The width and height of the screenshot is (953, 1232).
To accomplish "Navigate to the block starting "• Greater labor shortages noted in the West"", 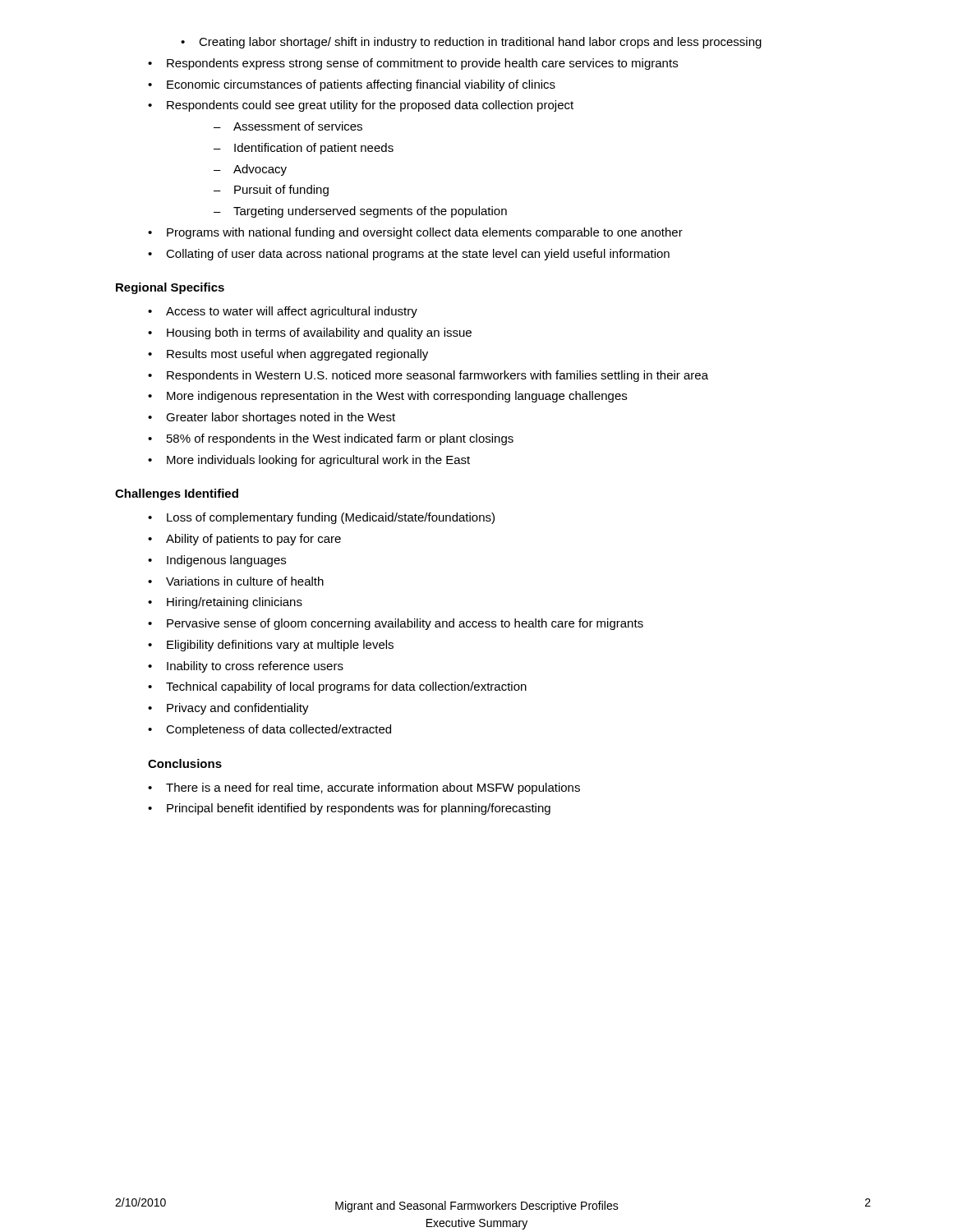I will click(272, 417).
